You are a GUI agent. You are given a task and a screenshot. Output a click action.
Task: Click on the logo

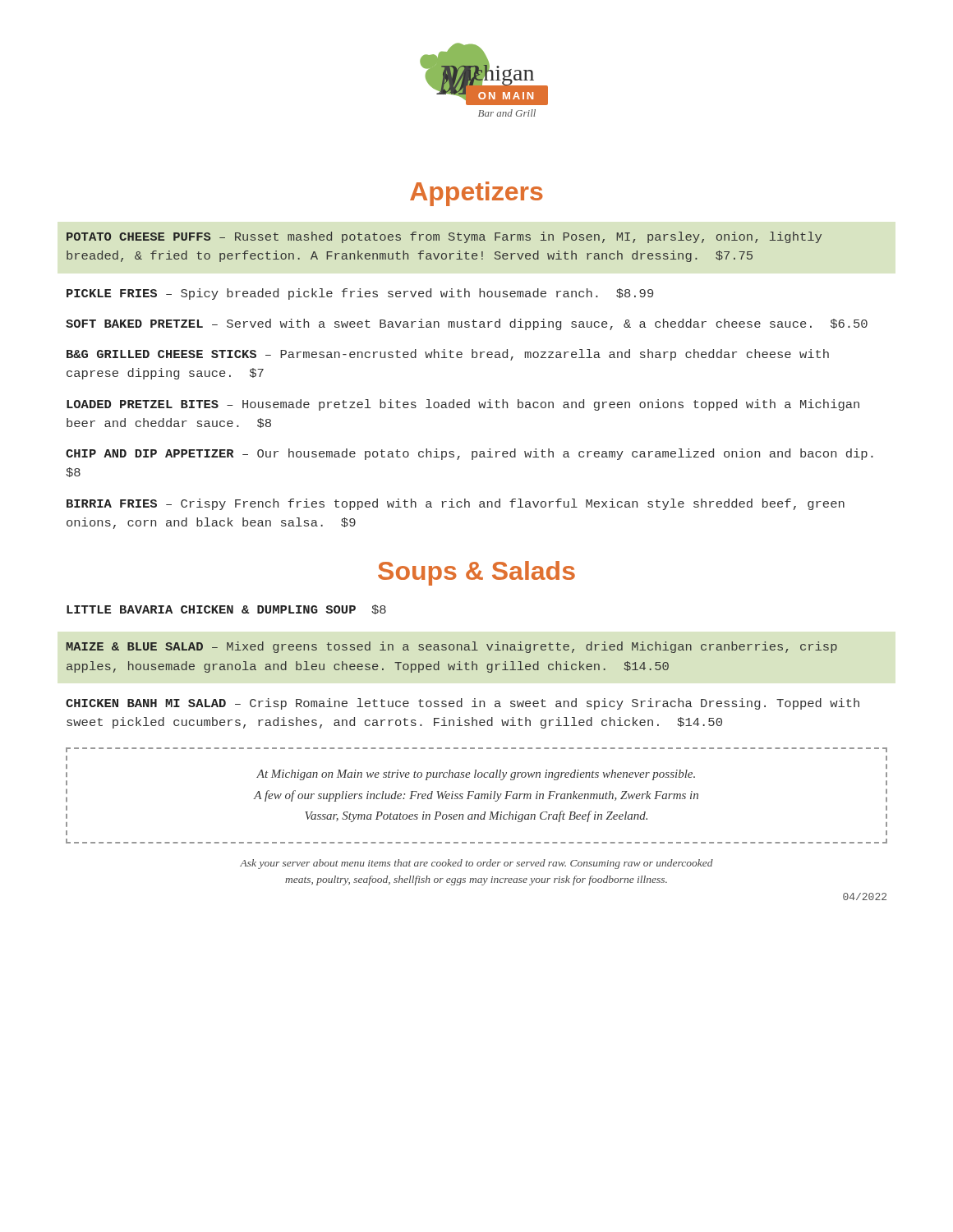tap(476, 76)
